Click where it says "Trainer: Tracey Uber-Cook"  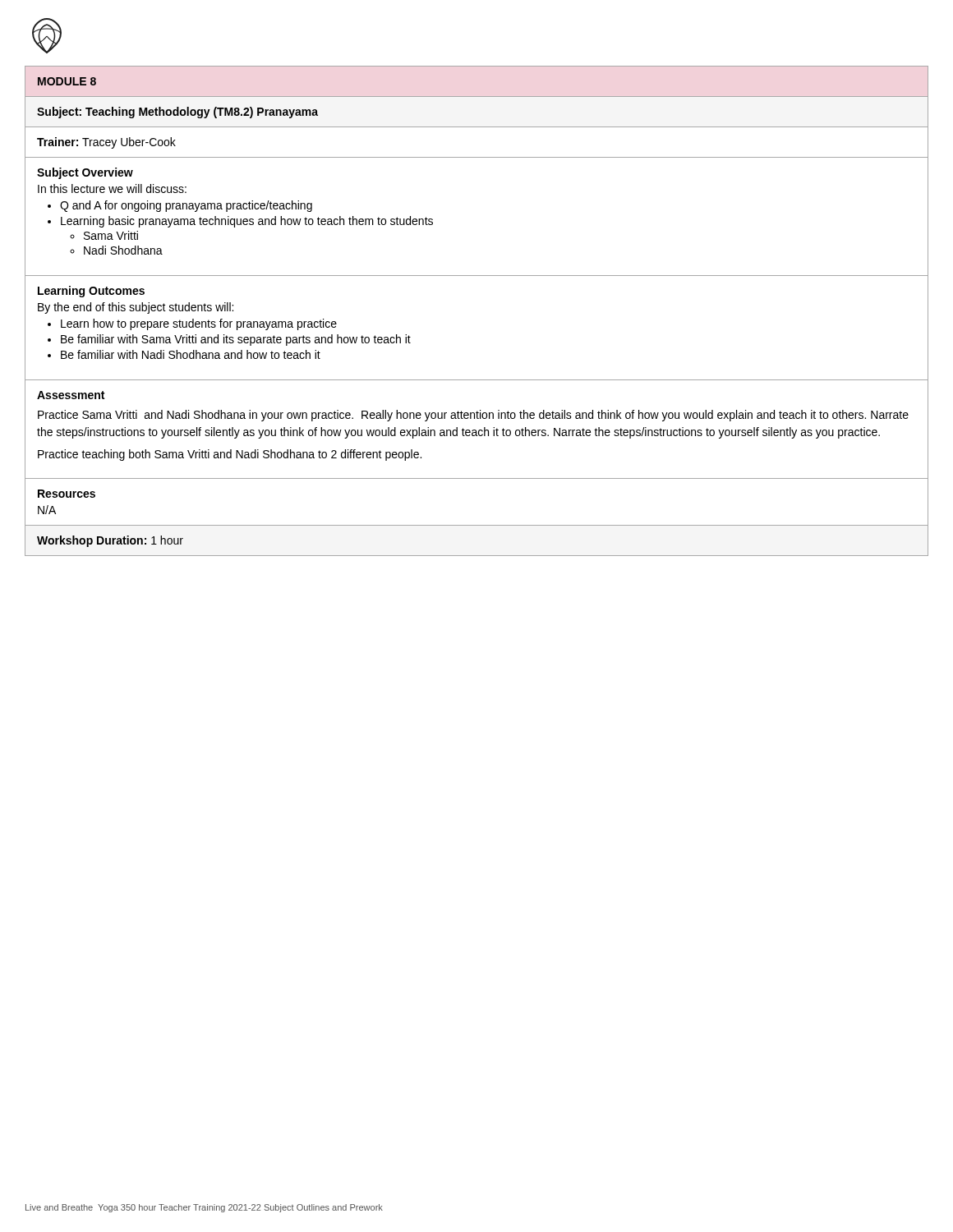tap(106, 142)
